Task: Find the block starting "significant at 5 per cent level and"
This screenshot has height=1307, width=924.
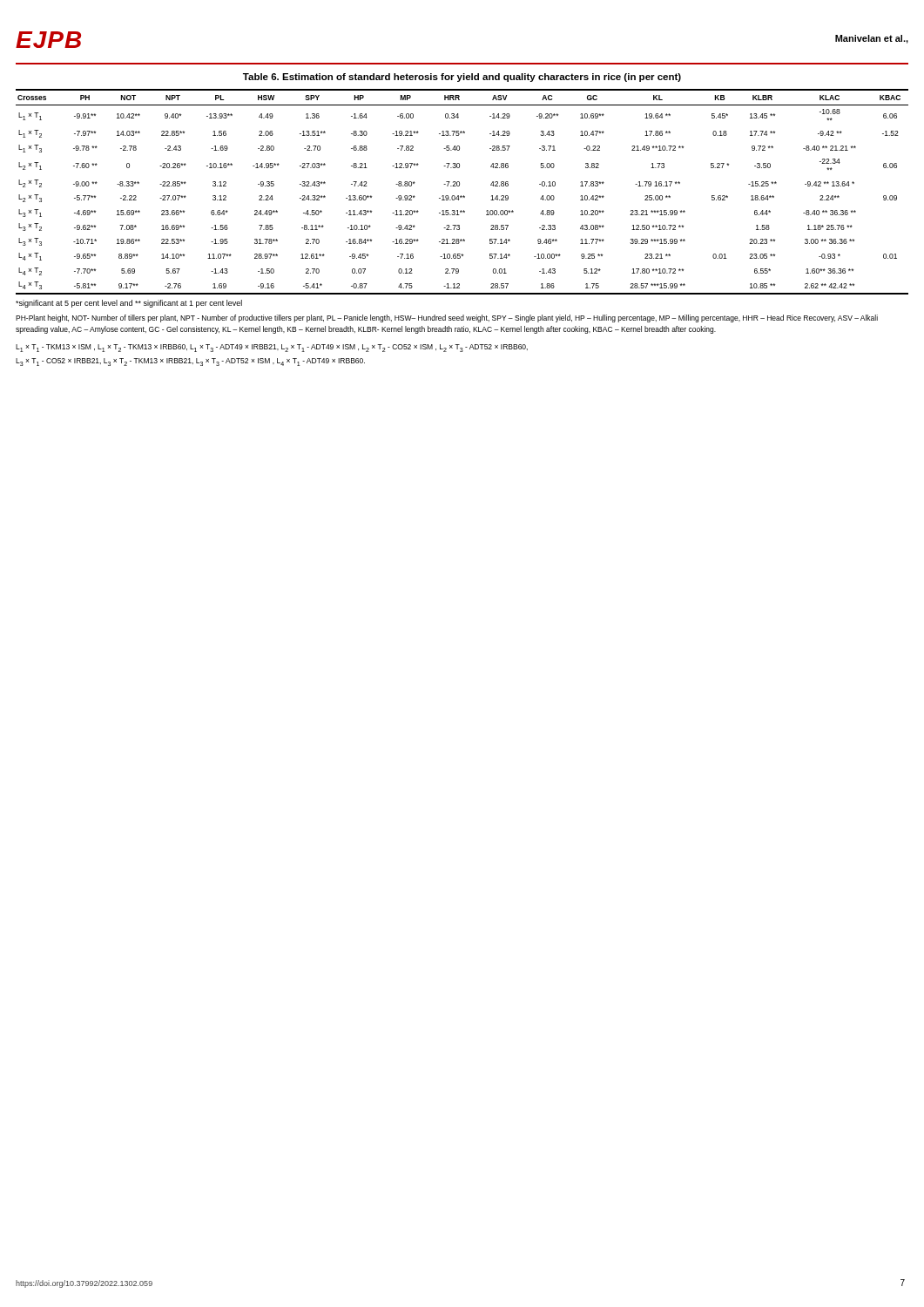Action: point(129,303)
